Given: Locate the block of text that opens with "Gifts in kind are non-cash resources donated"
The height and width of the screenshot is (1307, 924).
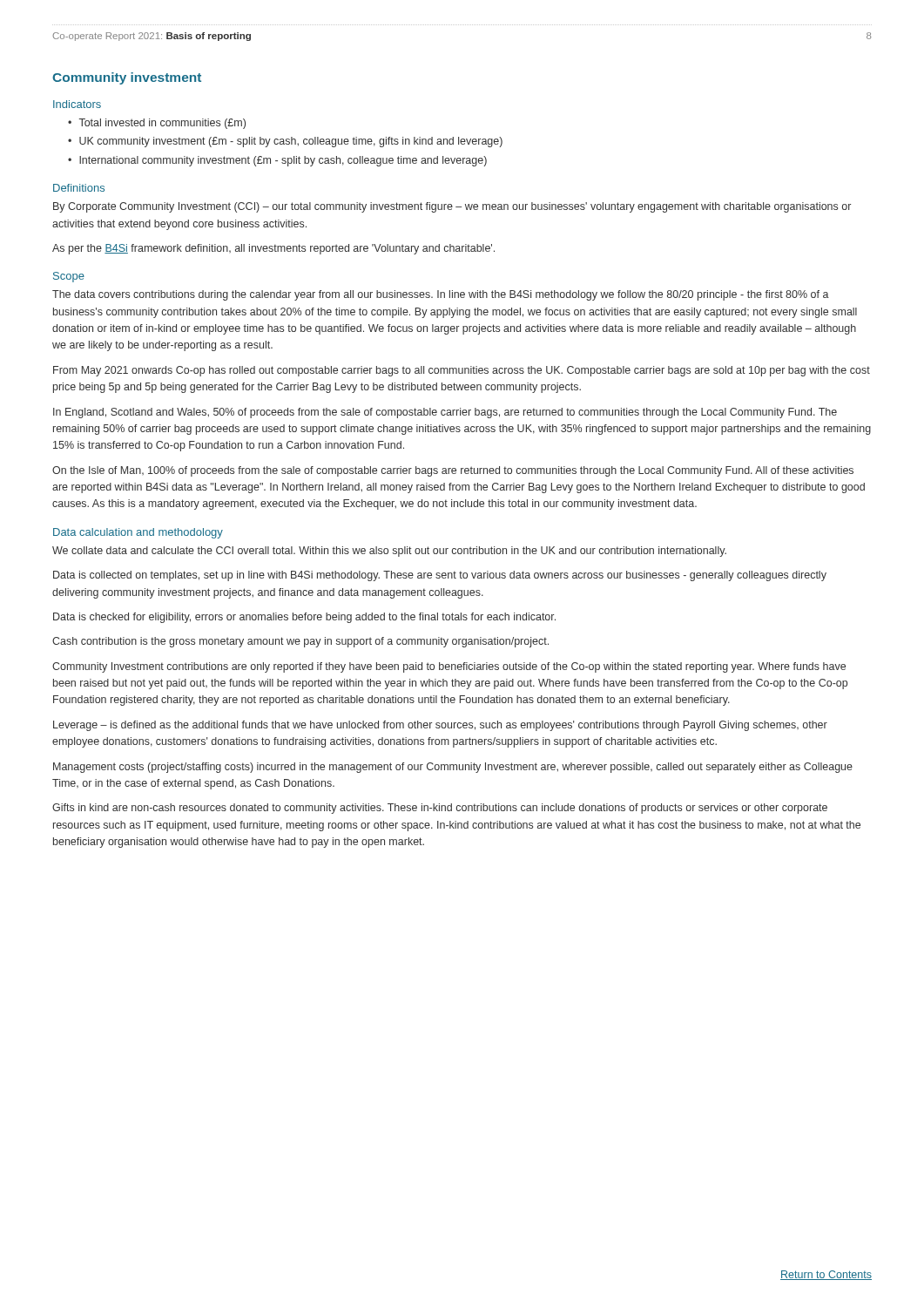Looking at the screenshot, I should (x=457, y=825).
